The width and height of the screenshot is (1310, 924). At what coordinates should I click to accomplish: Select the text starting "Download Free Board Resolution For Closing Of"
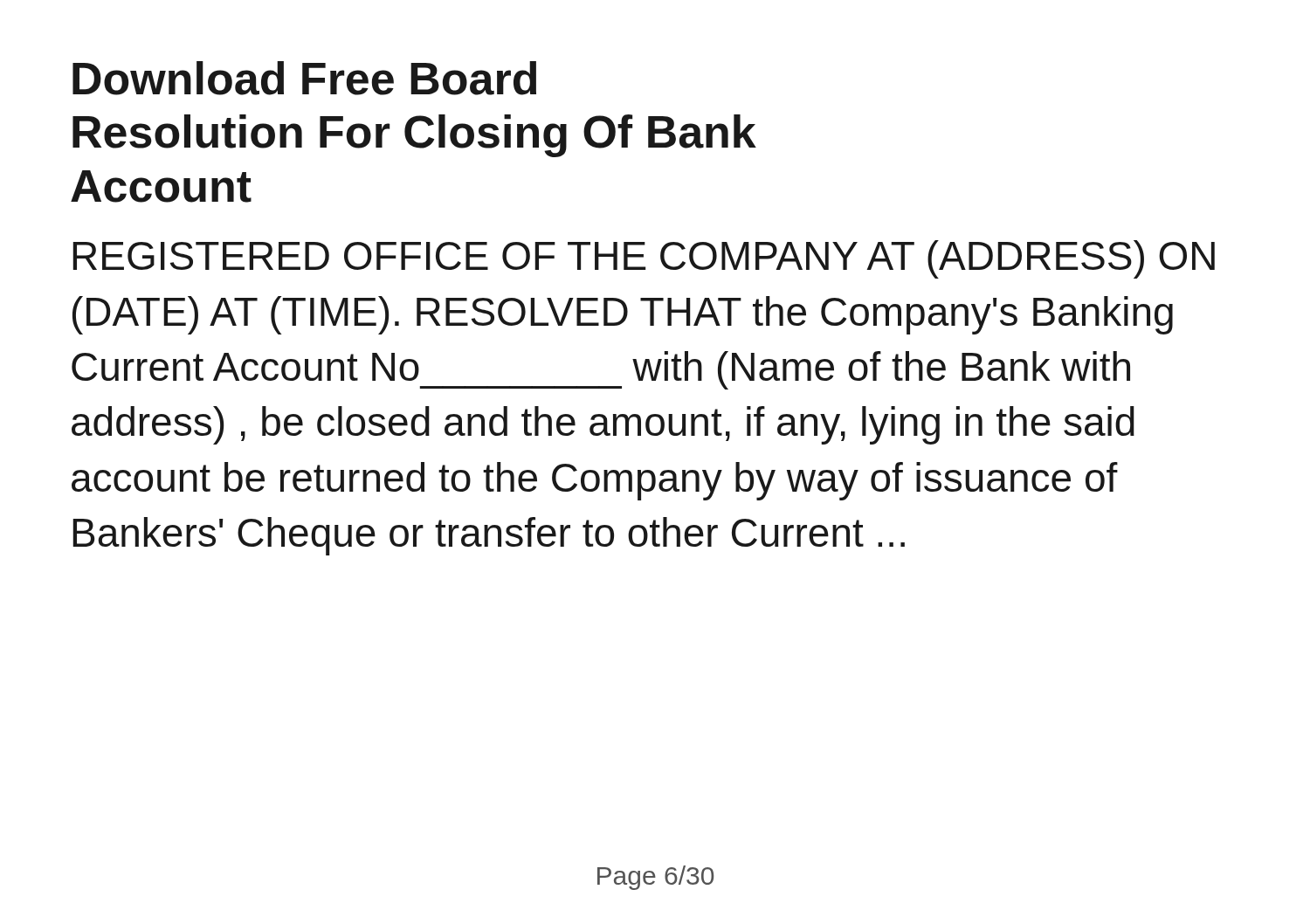click(413, 132)
